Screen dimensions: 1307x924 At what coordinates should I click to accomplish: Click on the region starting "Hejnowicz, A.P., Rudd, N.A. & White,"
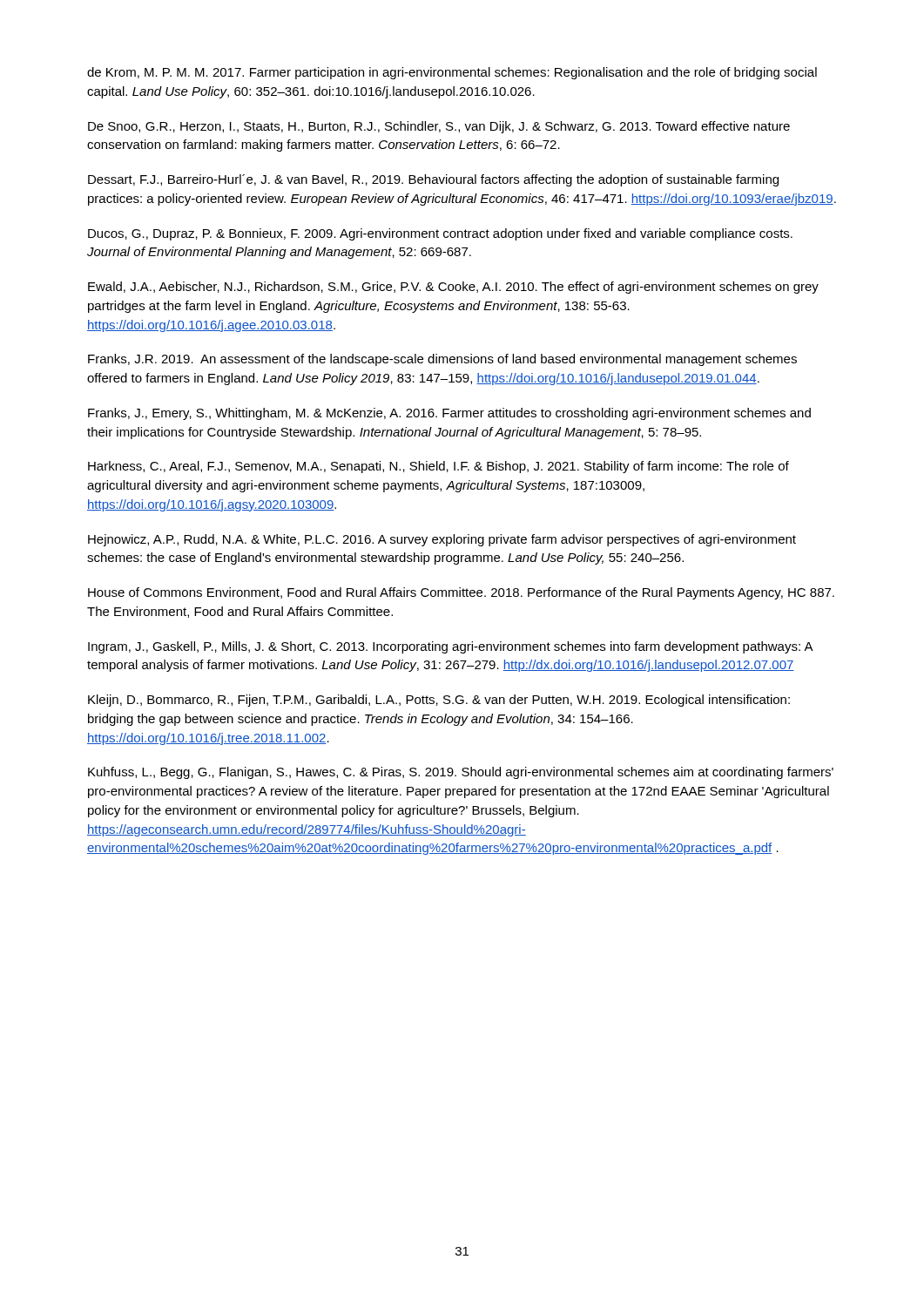coord(442,548)
